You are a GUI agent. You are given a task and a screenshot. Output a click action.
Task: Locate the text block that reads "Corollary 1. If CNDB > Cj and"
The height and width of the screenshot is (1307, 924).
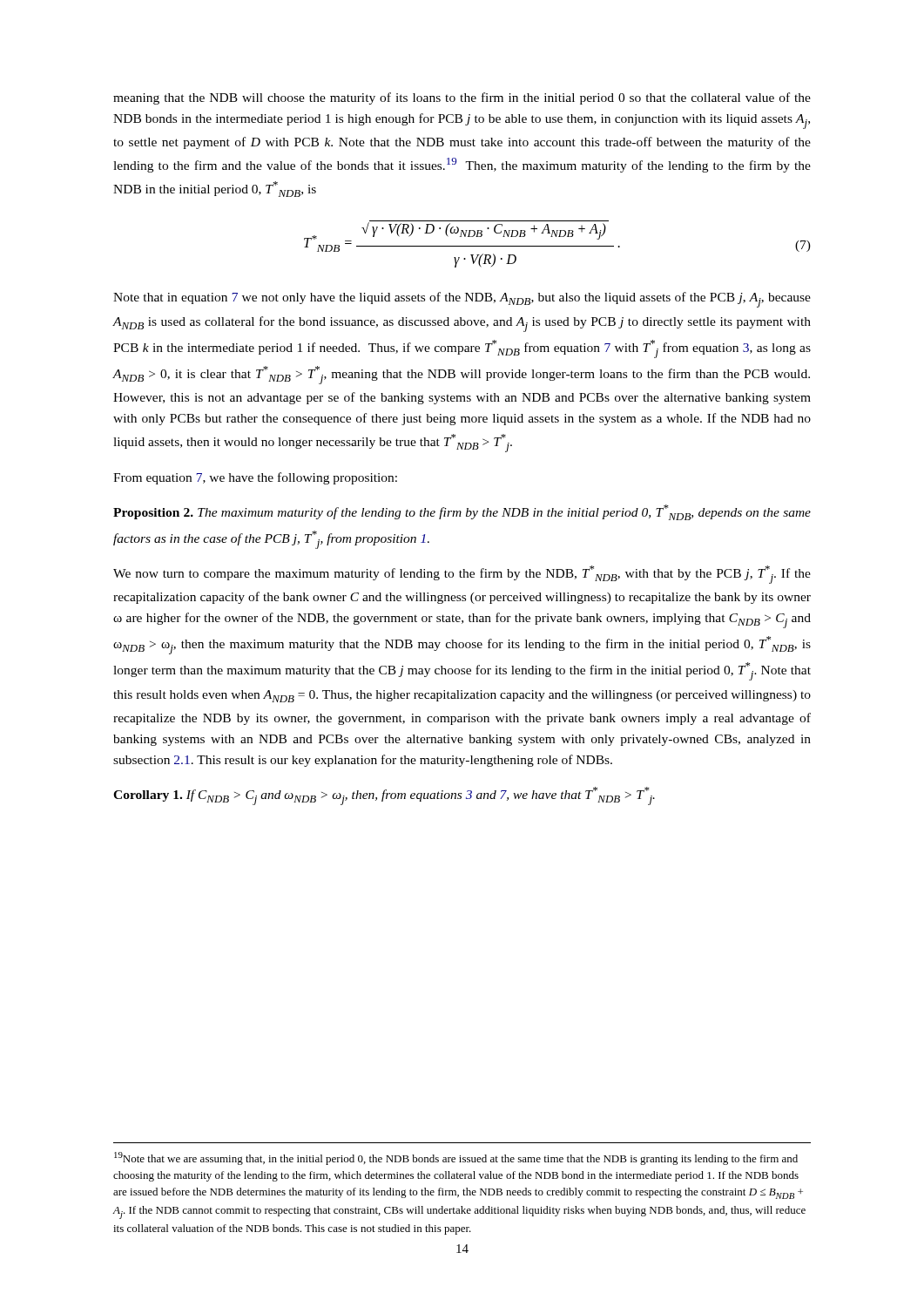coord(384,794)
